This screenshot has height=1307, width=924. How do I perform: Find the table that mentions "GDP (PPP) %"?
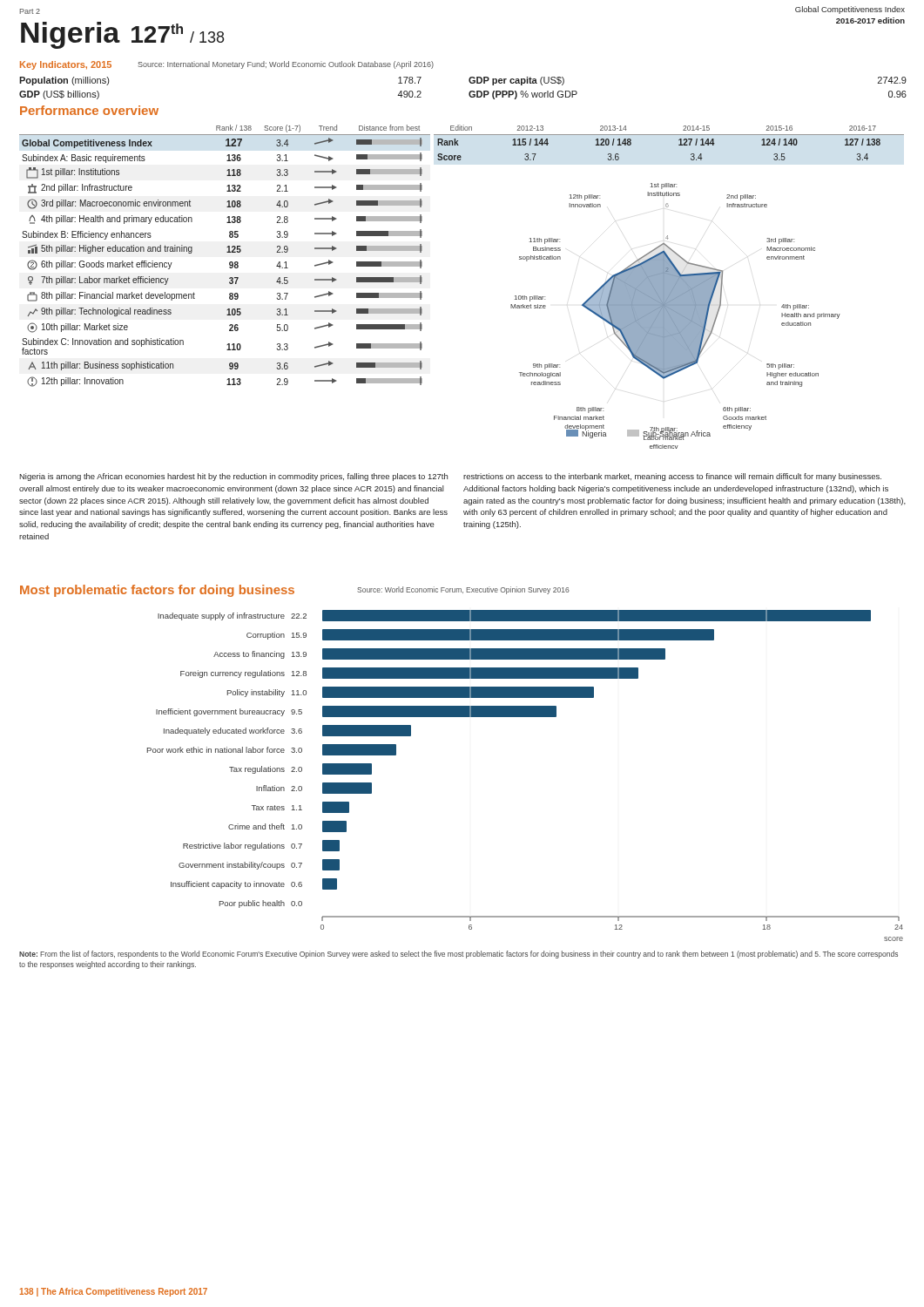click(x=463, y=87)
